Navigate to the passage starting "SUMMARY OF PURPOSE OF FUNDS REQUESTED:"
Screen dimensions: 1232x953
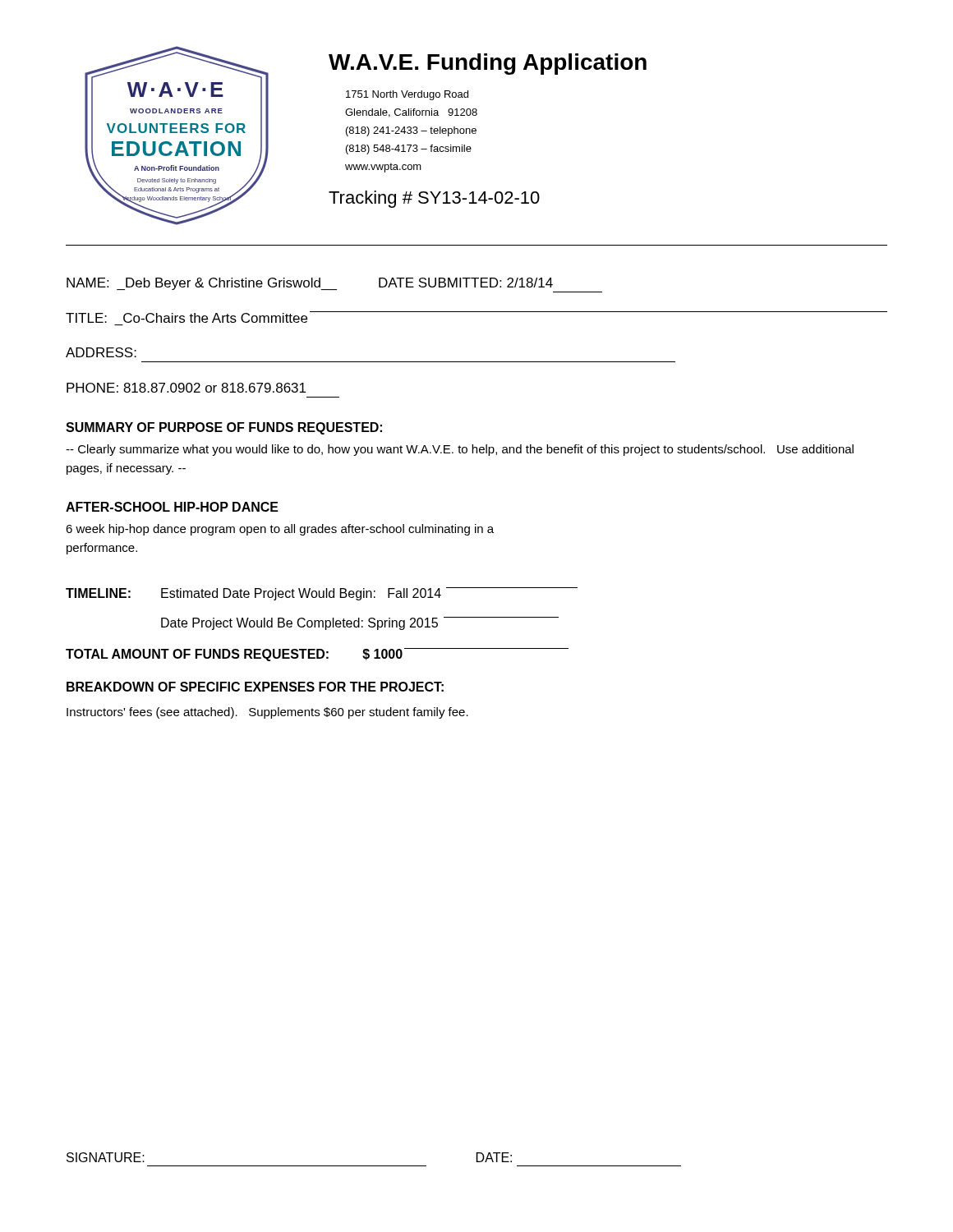coord(225,428)
